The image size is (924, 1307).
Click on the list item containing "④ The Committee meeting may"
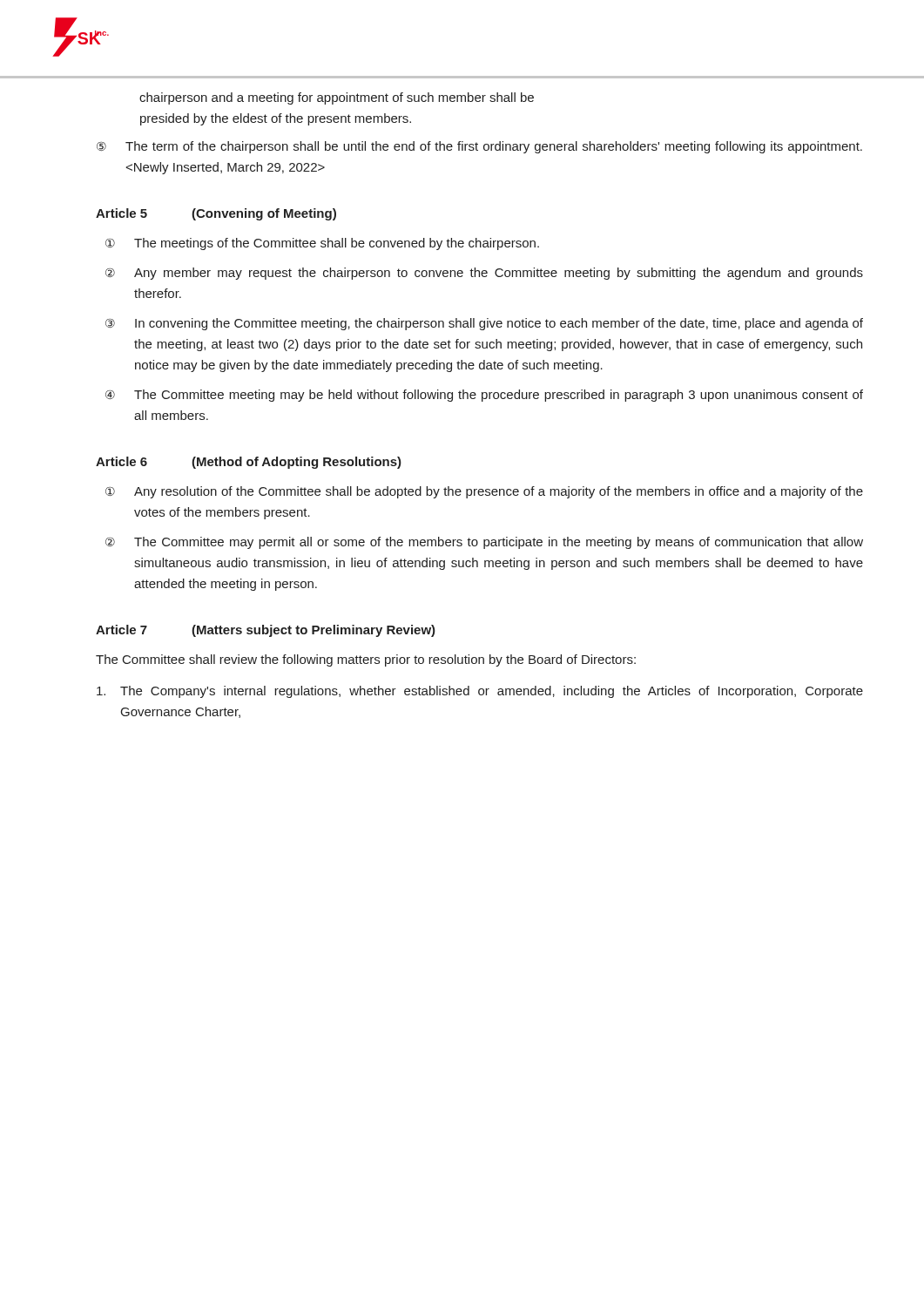tap(484, 405)
